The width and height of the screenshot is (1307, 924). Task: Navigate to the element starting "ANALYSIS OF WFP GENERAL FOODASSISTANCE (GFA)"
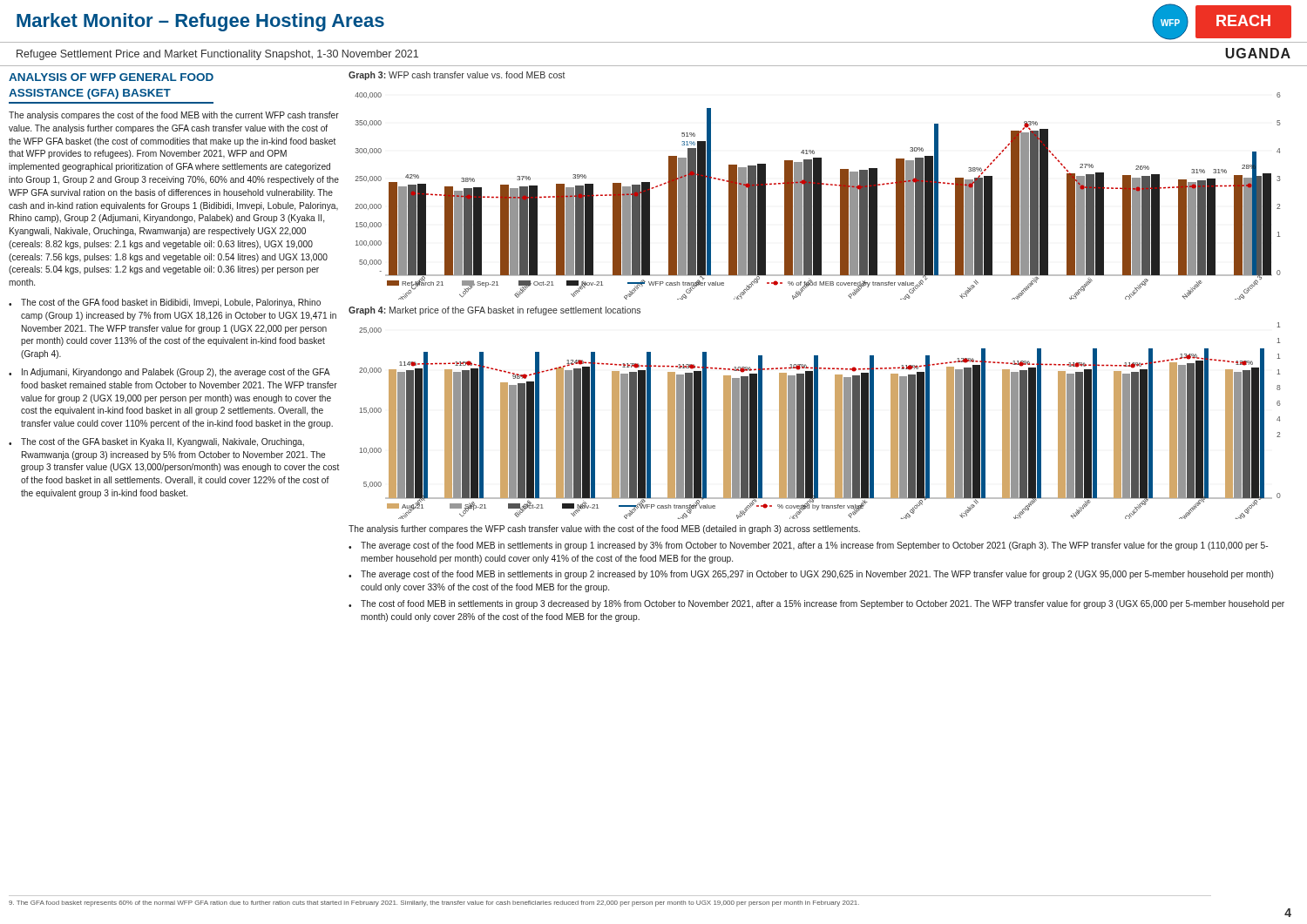pos(111,85)
